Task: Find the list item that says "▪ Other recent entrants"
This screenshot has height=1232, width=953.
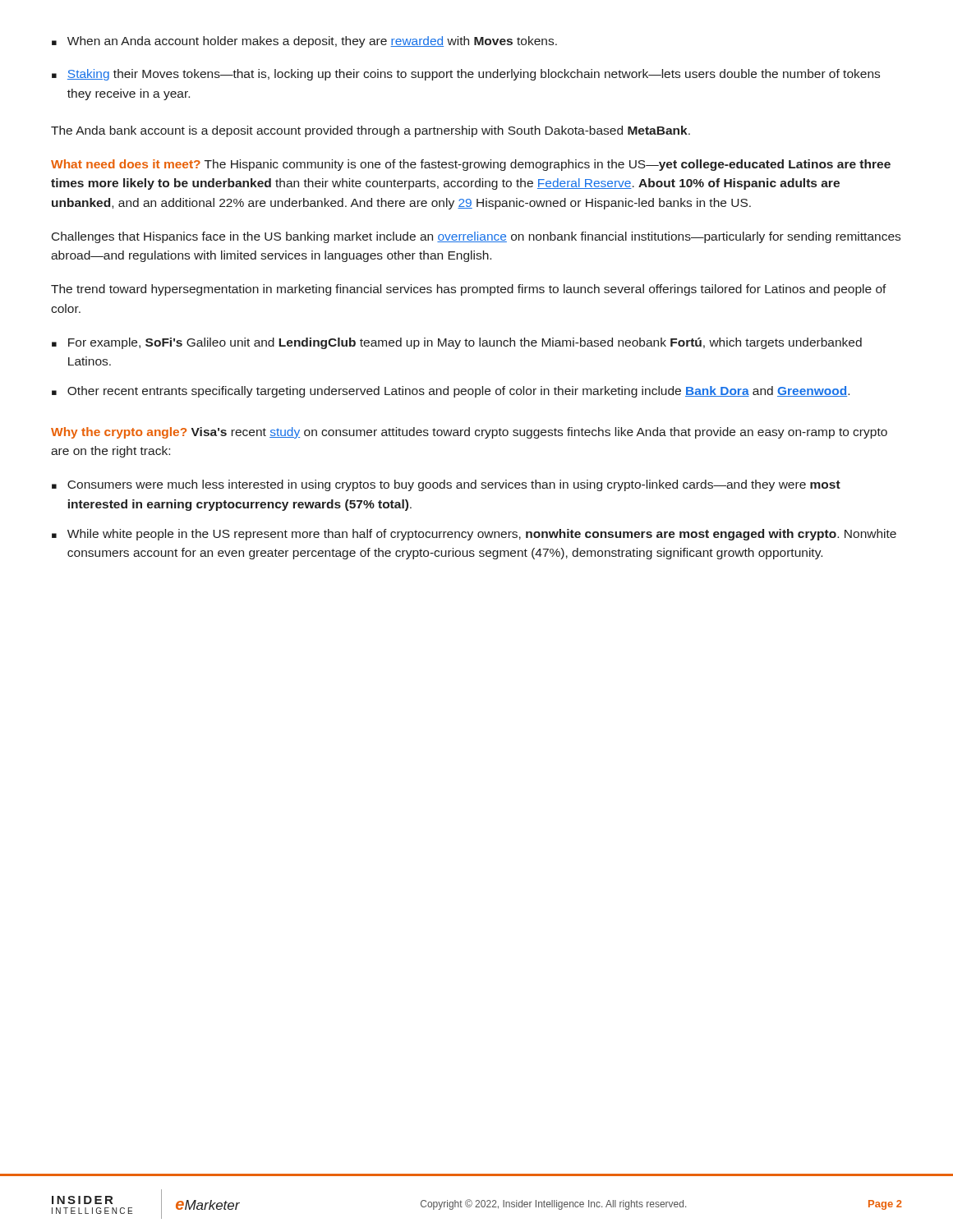Action: tap(476, 393)
